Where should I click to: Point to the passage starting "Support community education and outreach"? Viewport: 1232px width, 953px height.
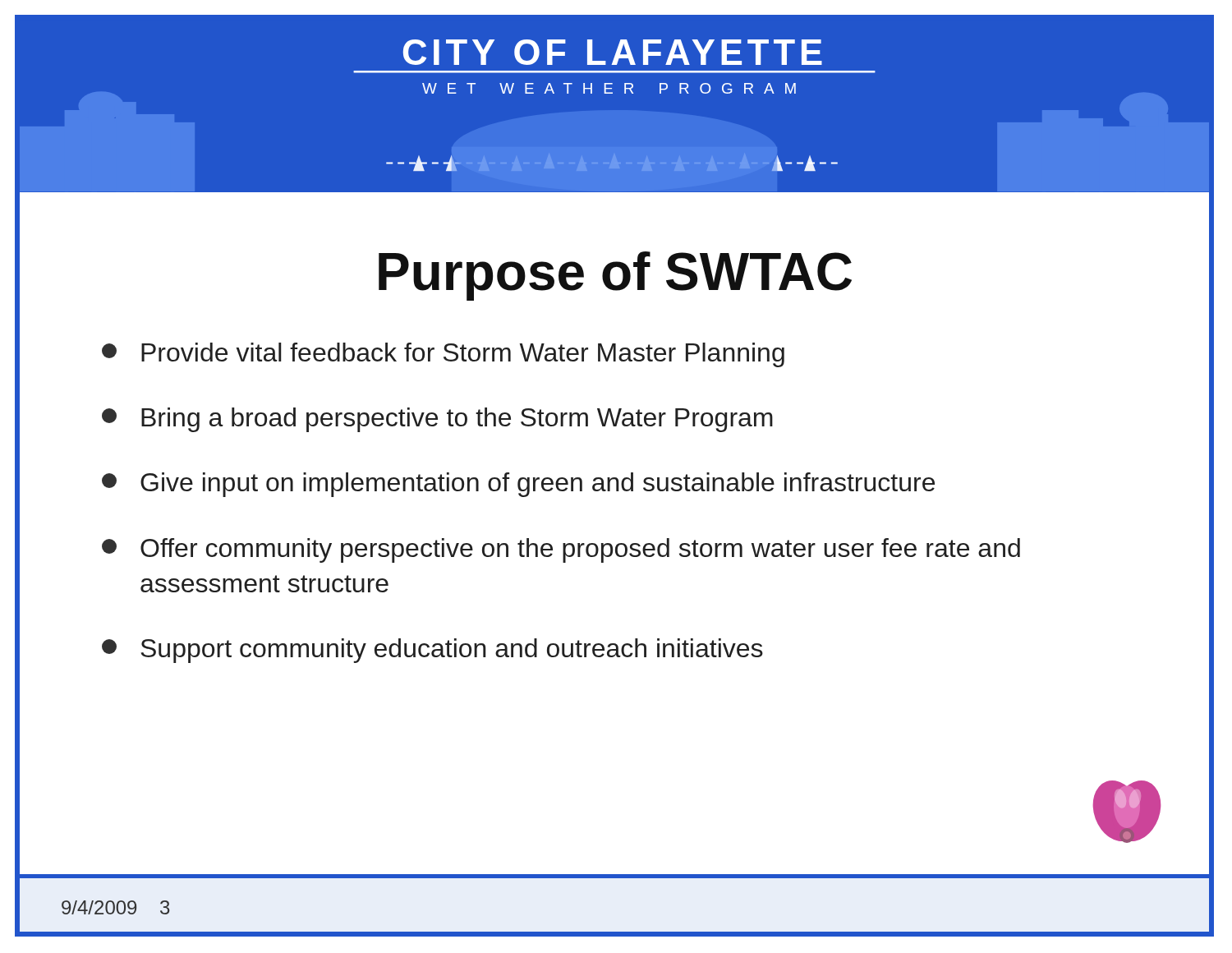[631, 649]
